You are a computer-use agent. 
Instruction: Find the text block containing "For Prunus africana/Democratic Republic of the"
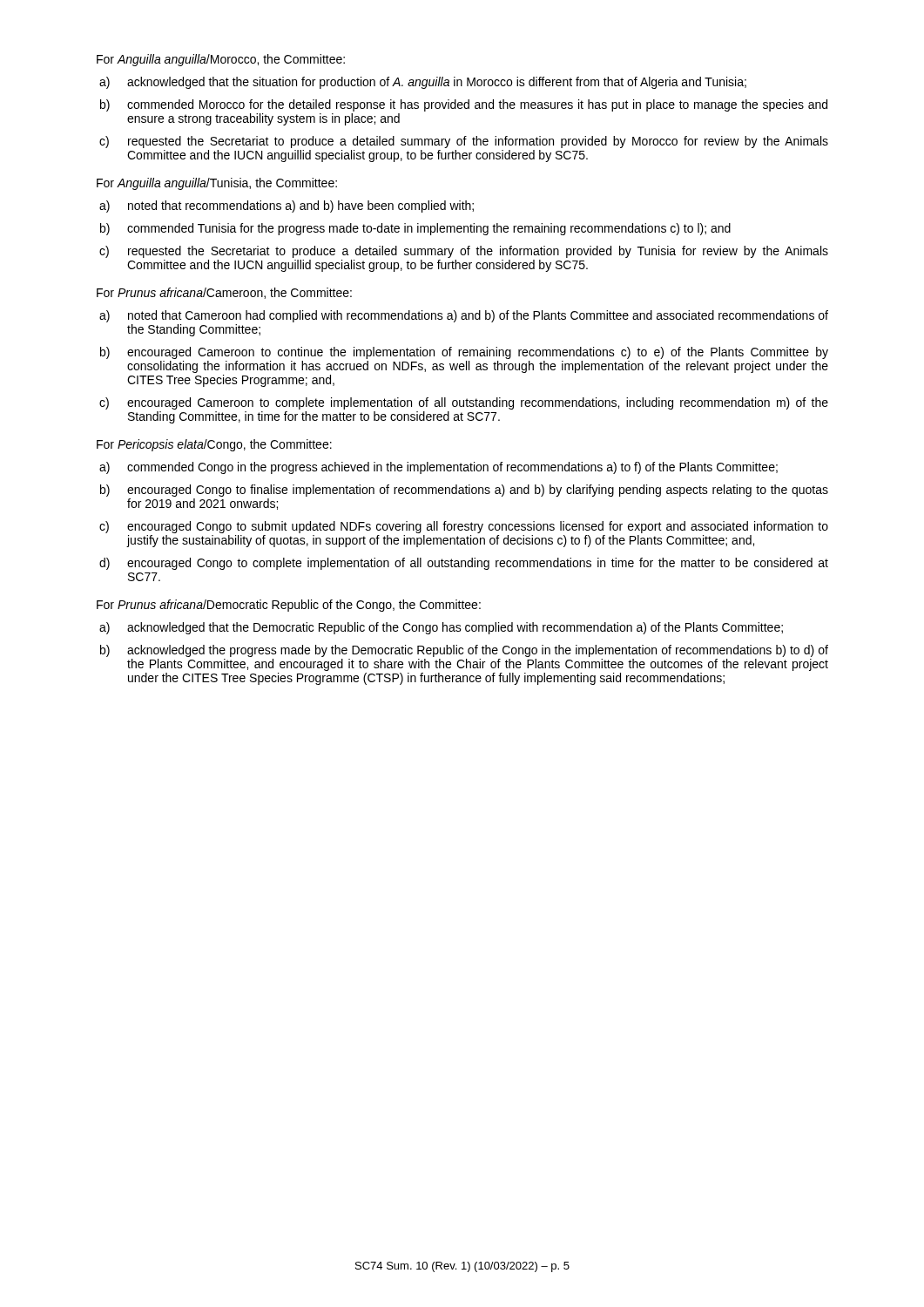click(x=289, y=605)
